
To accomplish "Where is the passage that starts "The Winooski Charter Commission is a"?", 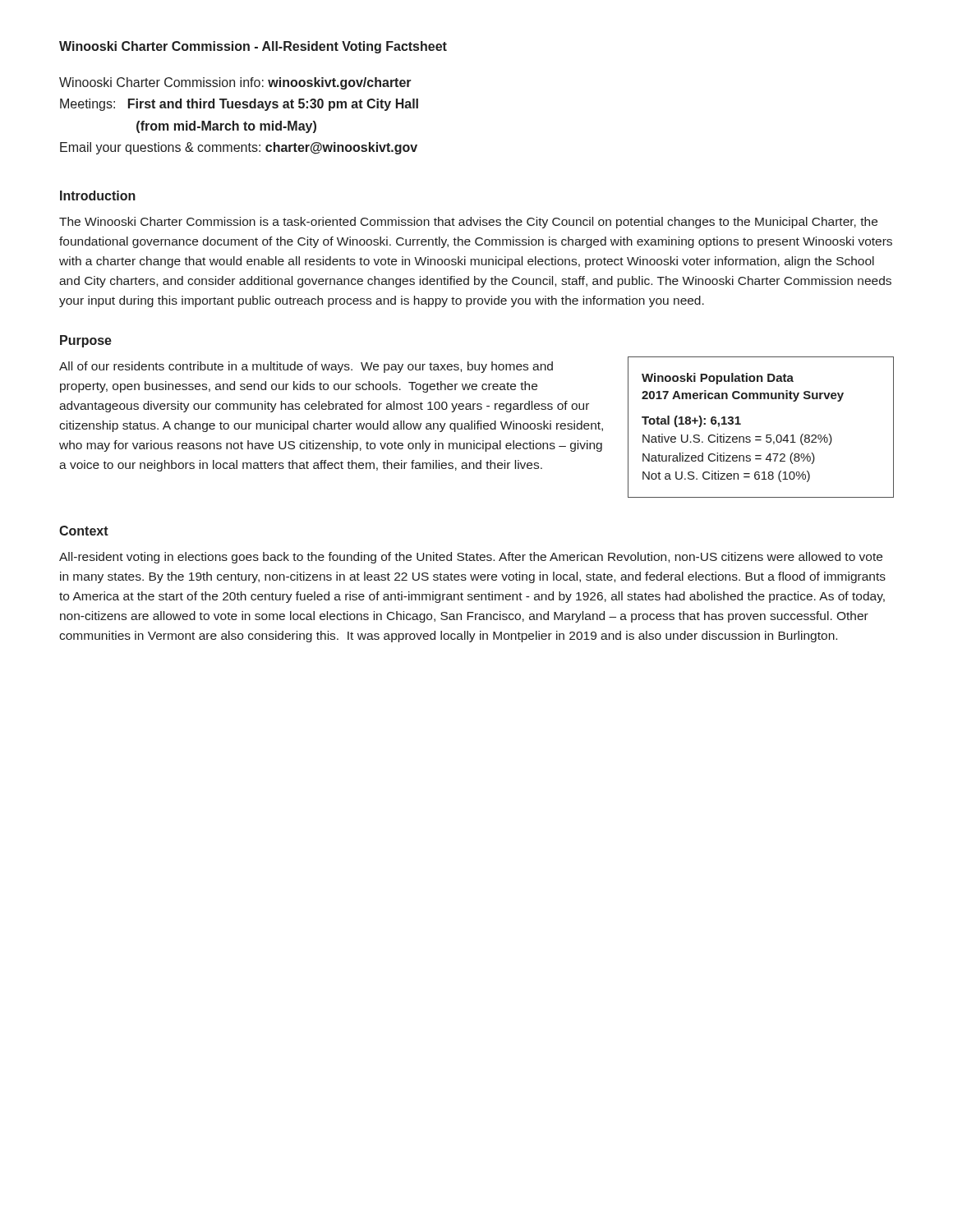I will tap(476, 260).
